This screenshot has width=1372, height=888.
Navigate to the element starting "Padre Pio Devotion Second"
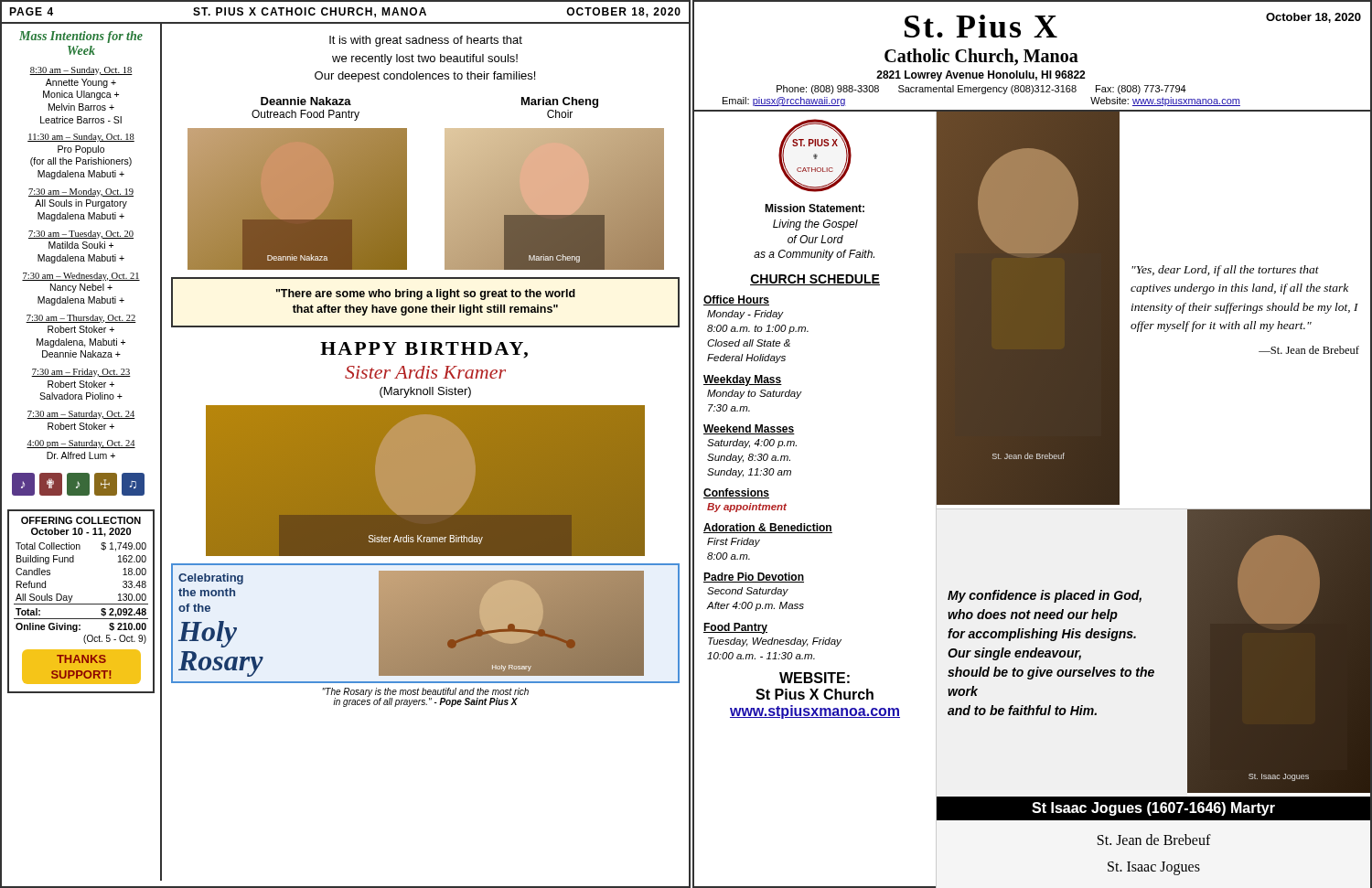[x=754, y=578]
